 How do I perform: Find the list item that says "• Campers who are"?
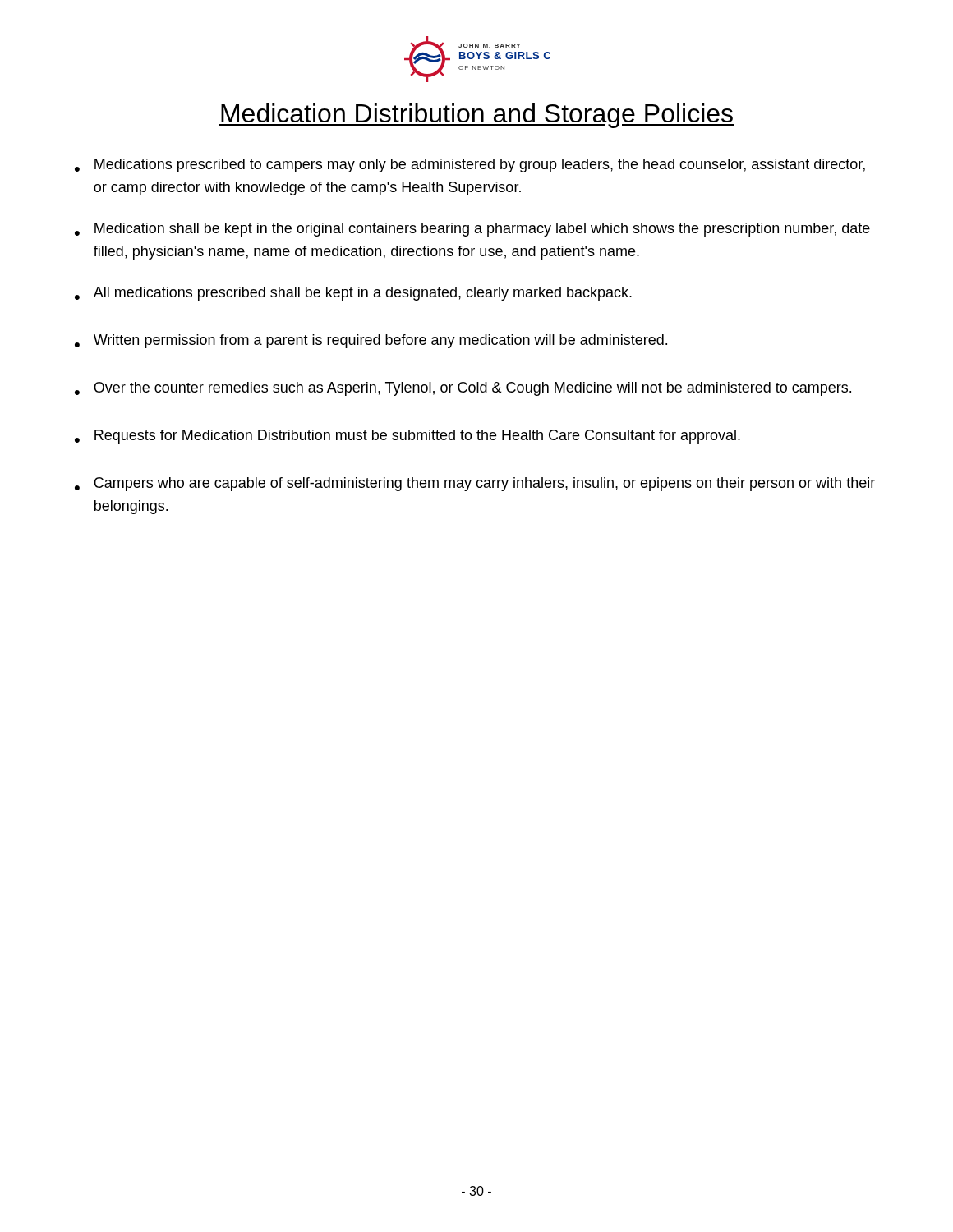476,495
